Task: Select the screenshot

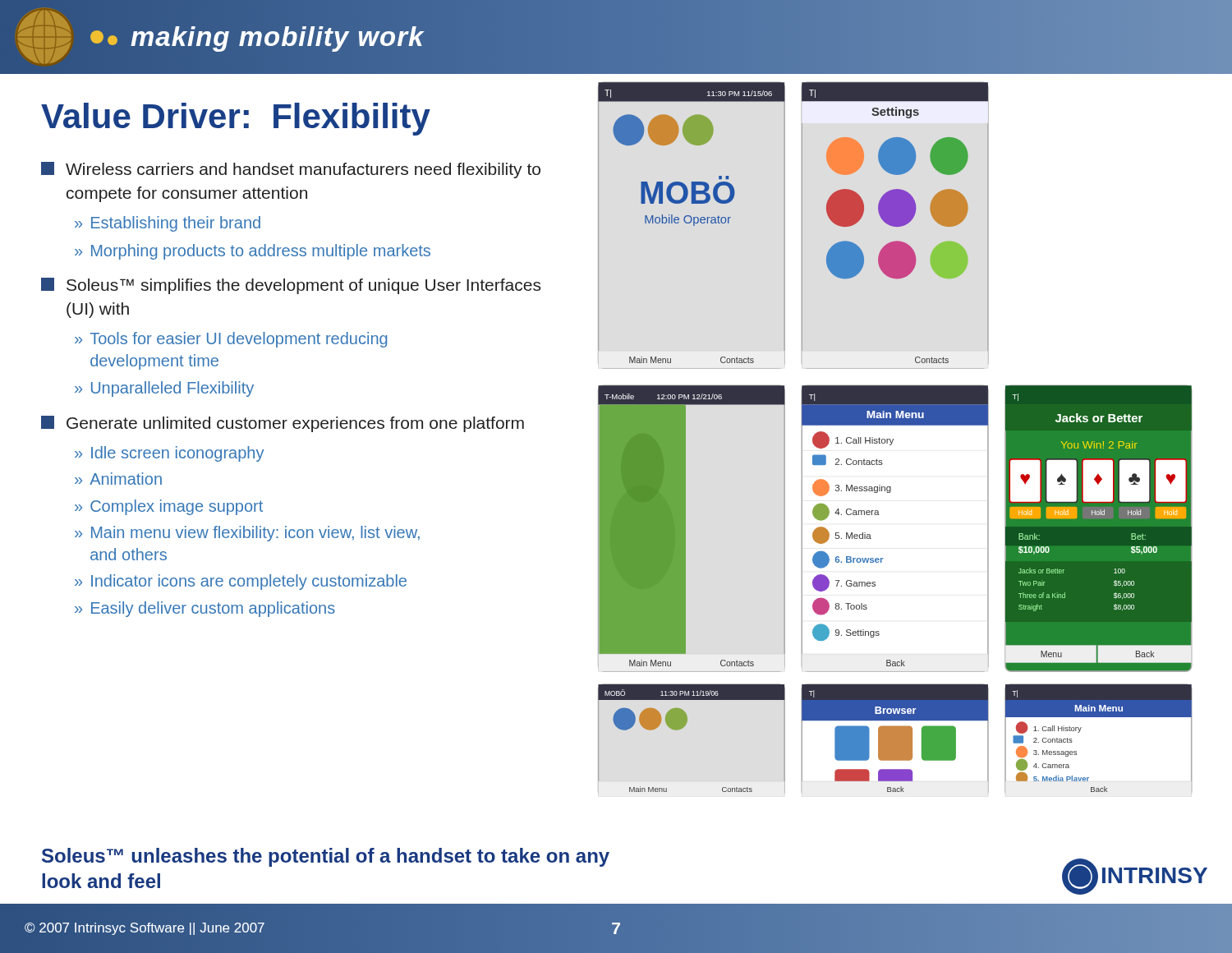Action: pyautogui.click(x=901, y=437)
